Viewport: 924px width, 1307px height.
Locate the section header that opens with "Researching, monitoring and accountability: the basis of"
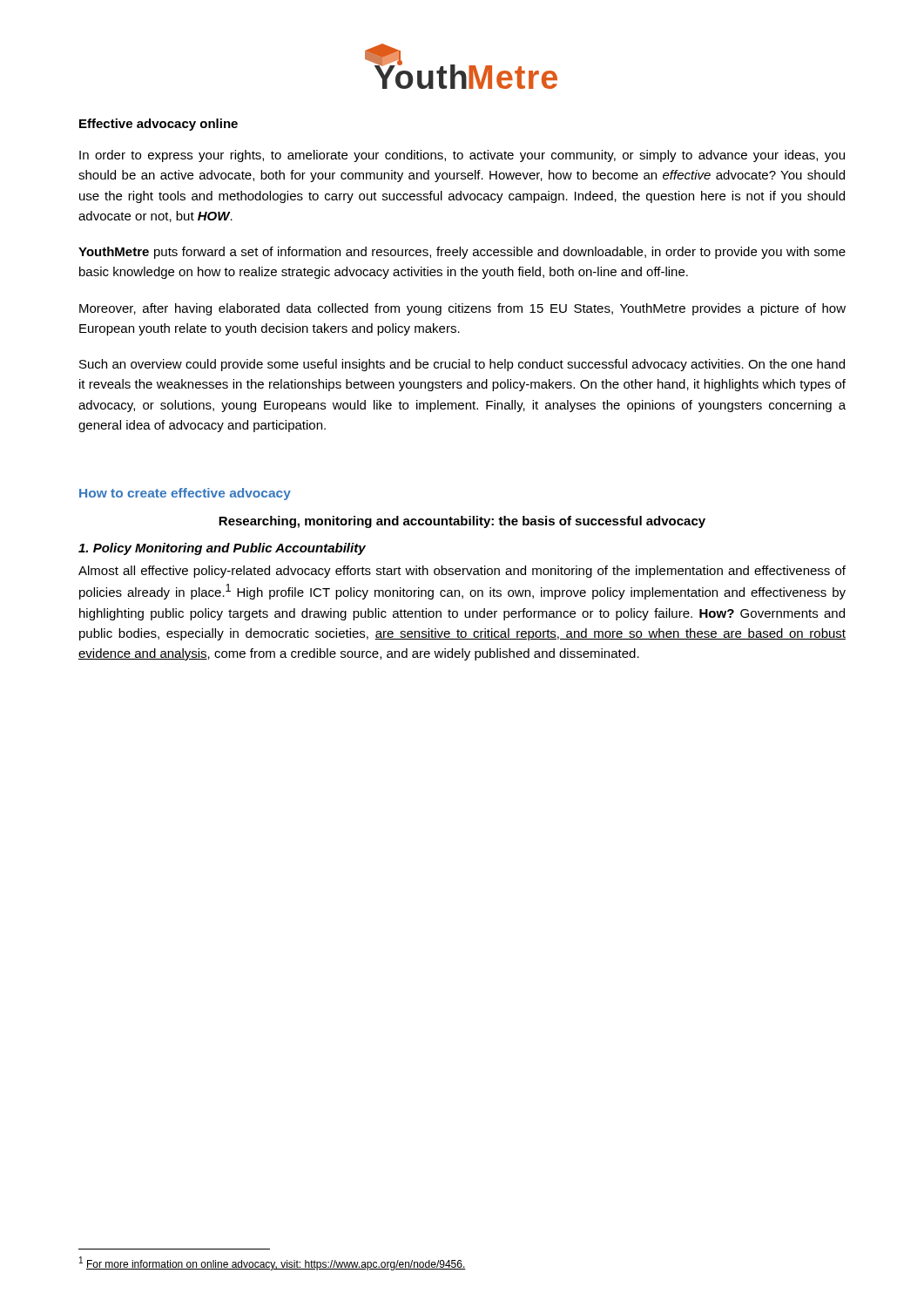tap(462, 521)
